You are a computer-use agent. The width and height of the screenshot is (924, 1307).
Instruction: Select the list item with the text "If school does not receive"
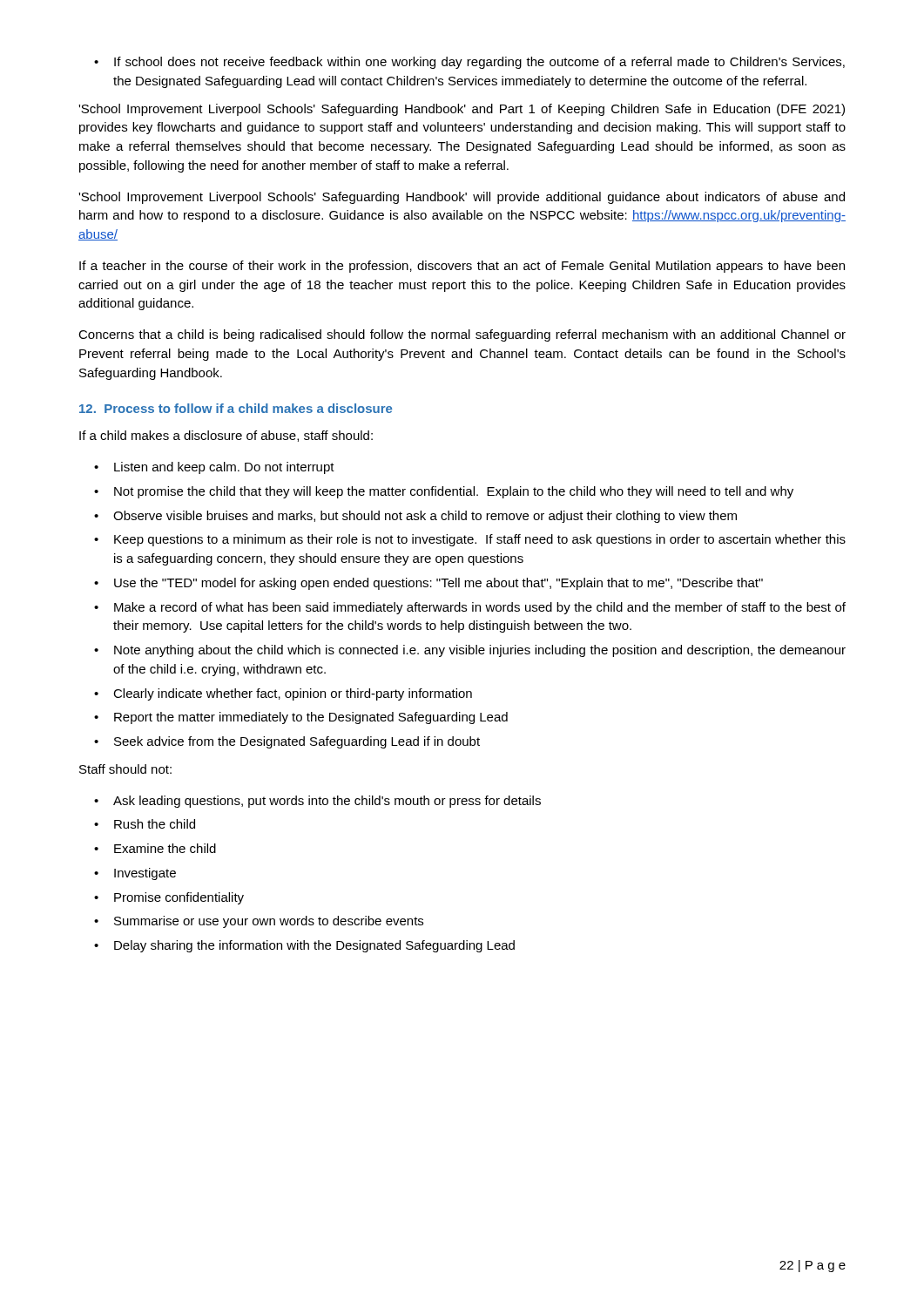[479, 71]
